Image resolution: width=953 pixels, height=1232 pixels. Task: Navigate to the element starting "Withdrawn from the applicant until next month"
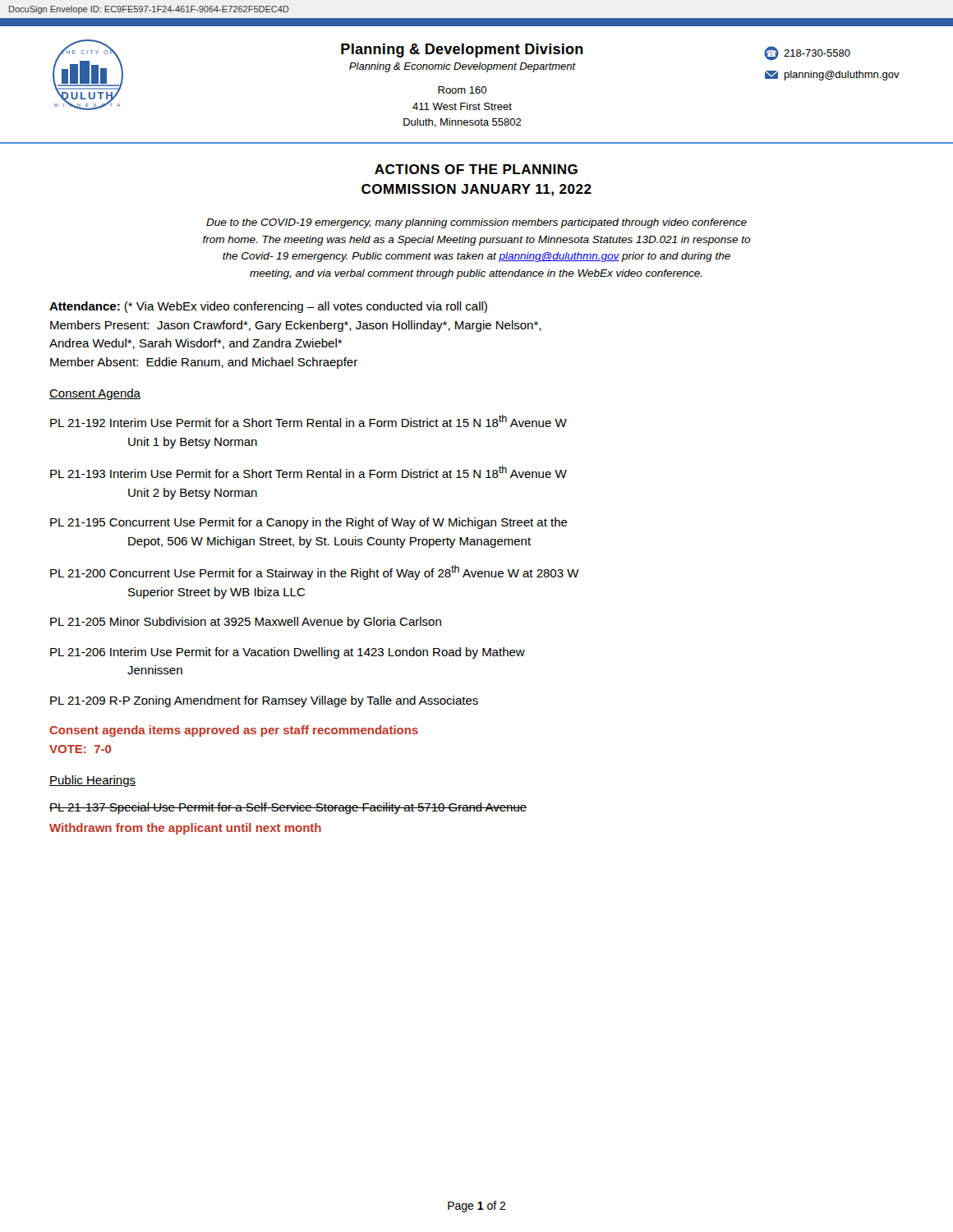tap(185, 827)
